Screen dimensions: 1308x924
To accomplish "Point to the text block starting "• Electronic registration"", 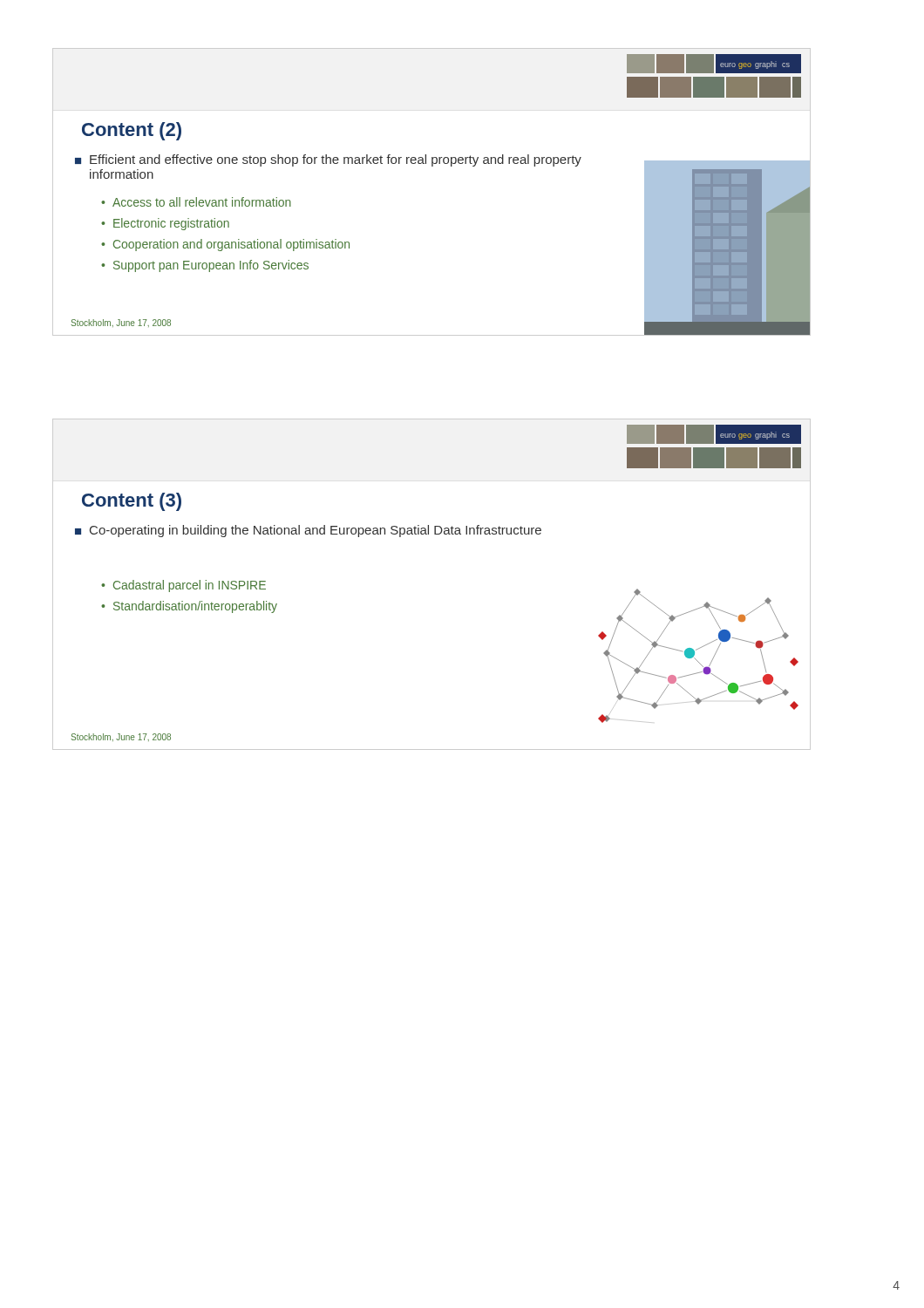I will (165, 223).
